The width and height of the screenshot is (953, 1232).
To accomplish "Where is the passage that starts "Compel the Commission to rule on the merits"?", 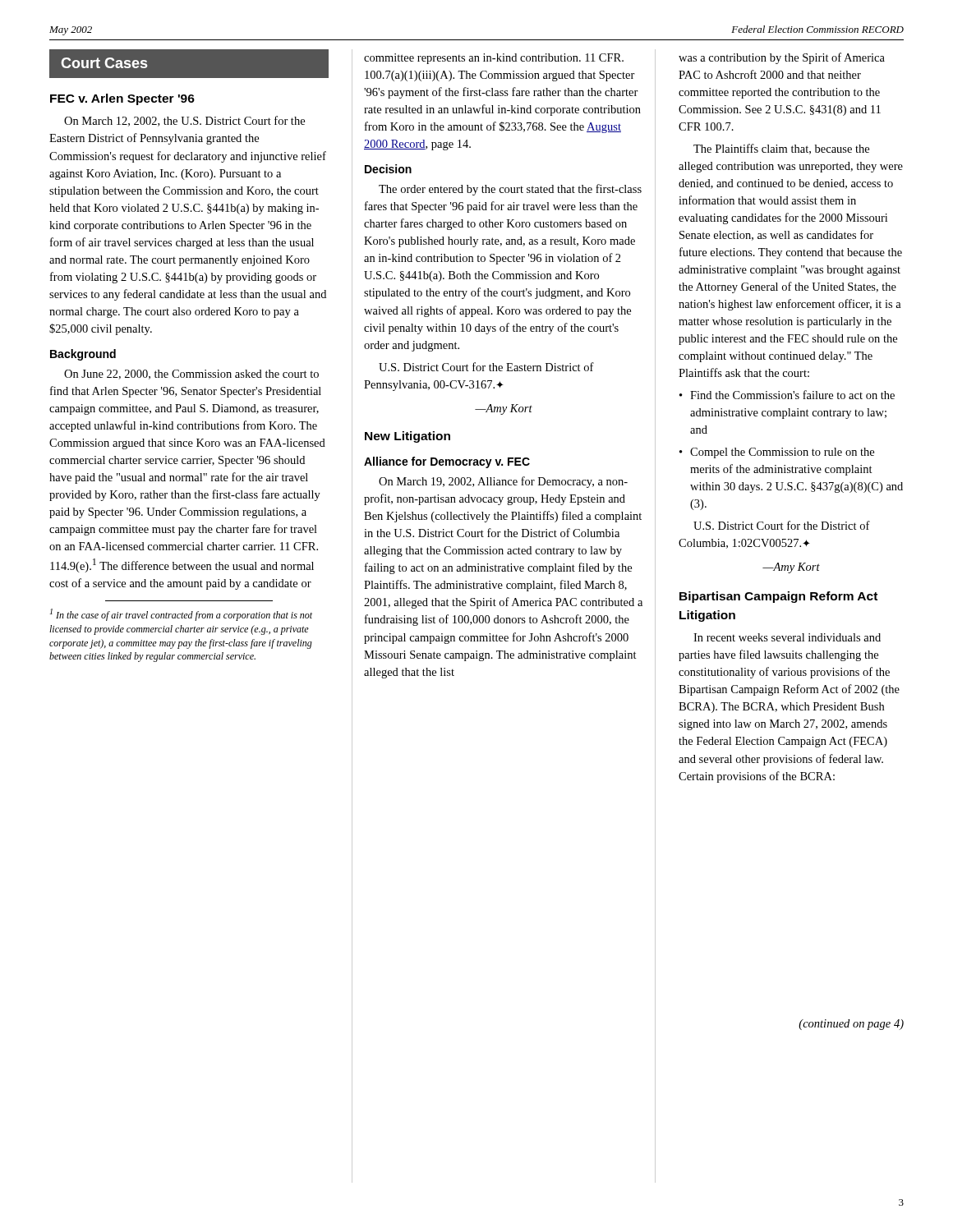I will [x=797, y=478].
